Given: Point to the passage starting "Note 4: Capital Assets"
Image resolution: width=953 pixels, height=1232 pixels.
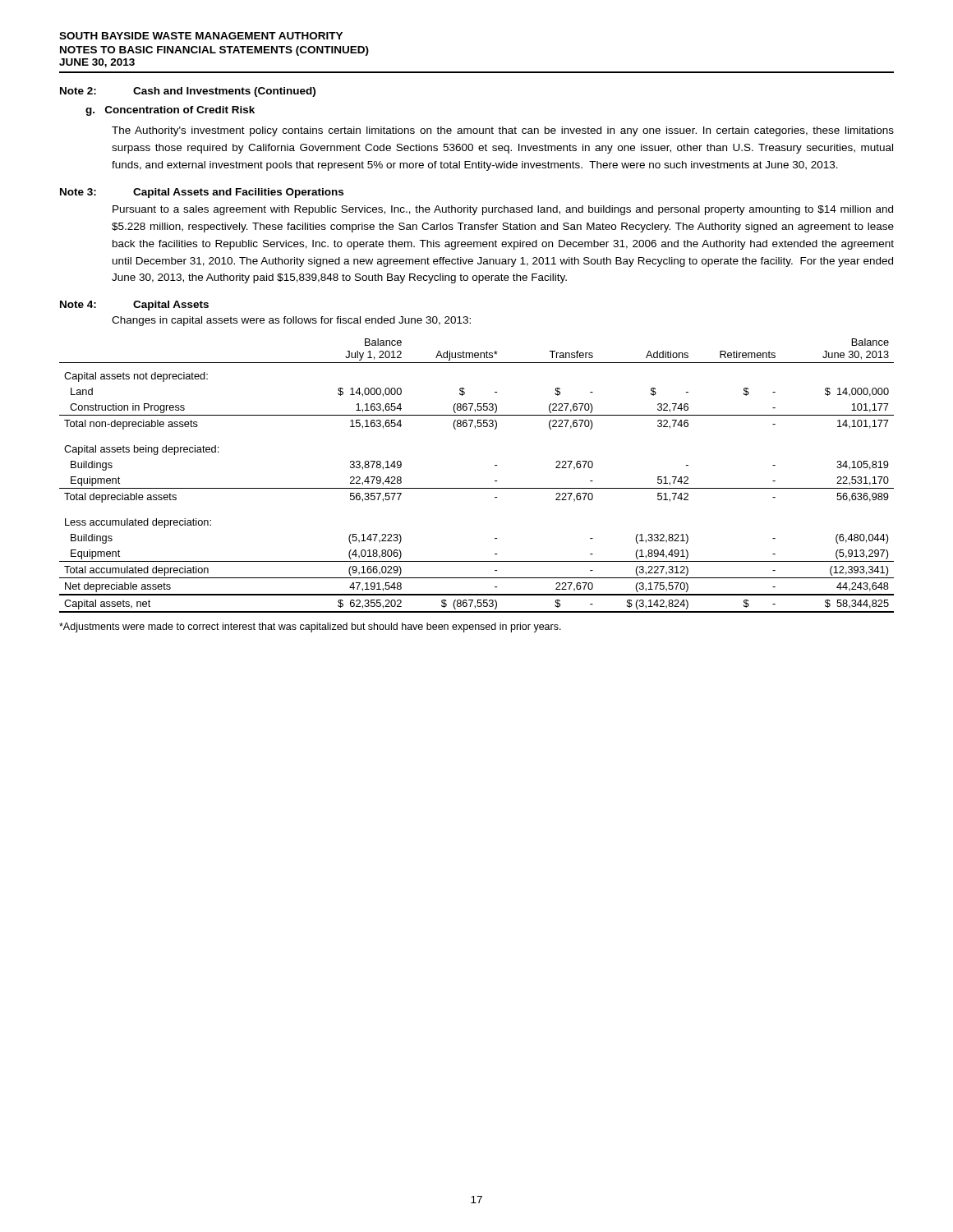Looking at the screenshot, I should (134, 306).
